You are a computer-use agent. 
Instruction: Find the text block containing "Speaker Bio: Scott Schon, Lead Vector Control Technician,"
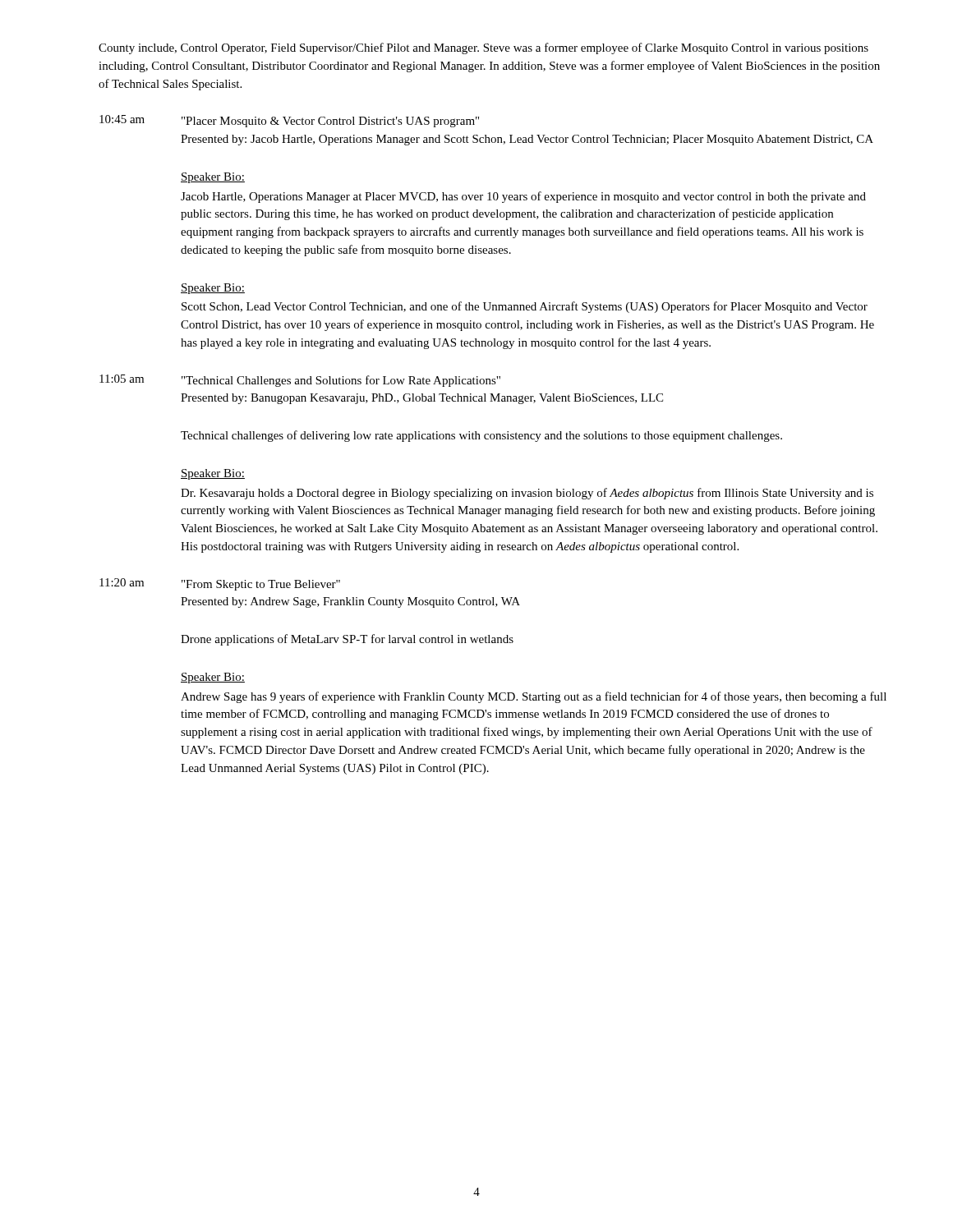(534, 315)
